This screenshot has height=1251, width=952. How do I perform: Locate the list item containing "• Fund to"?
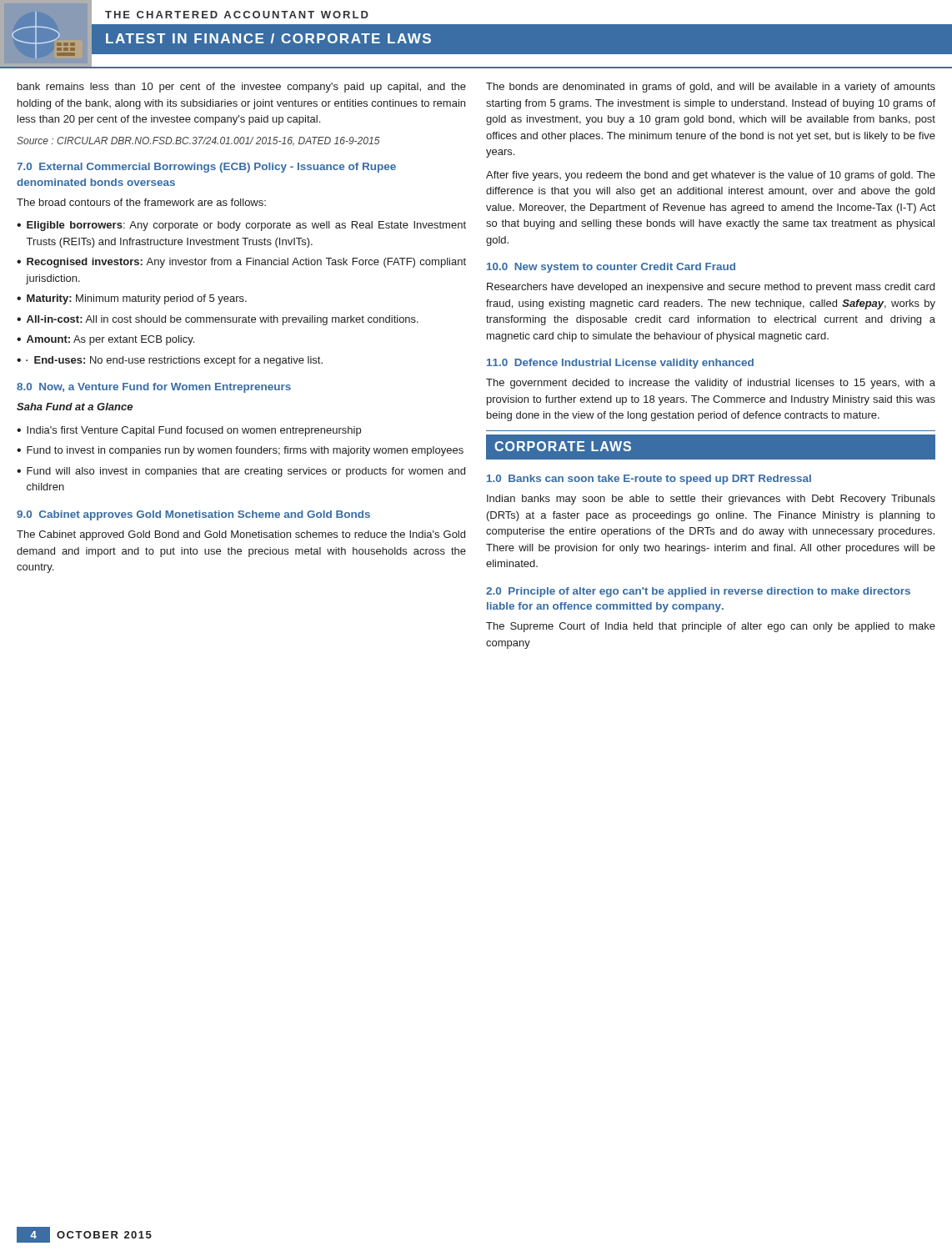pos(240,450)
